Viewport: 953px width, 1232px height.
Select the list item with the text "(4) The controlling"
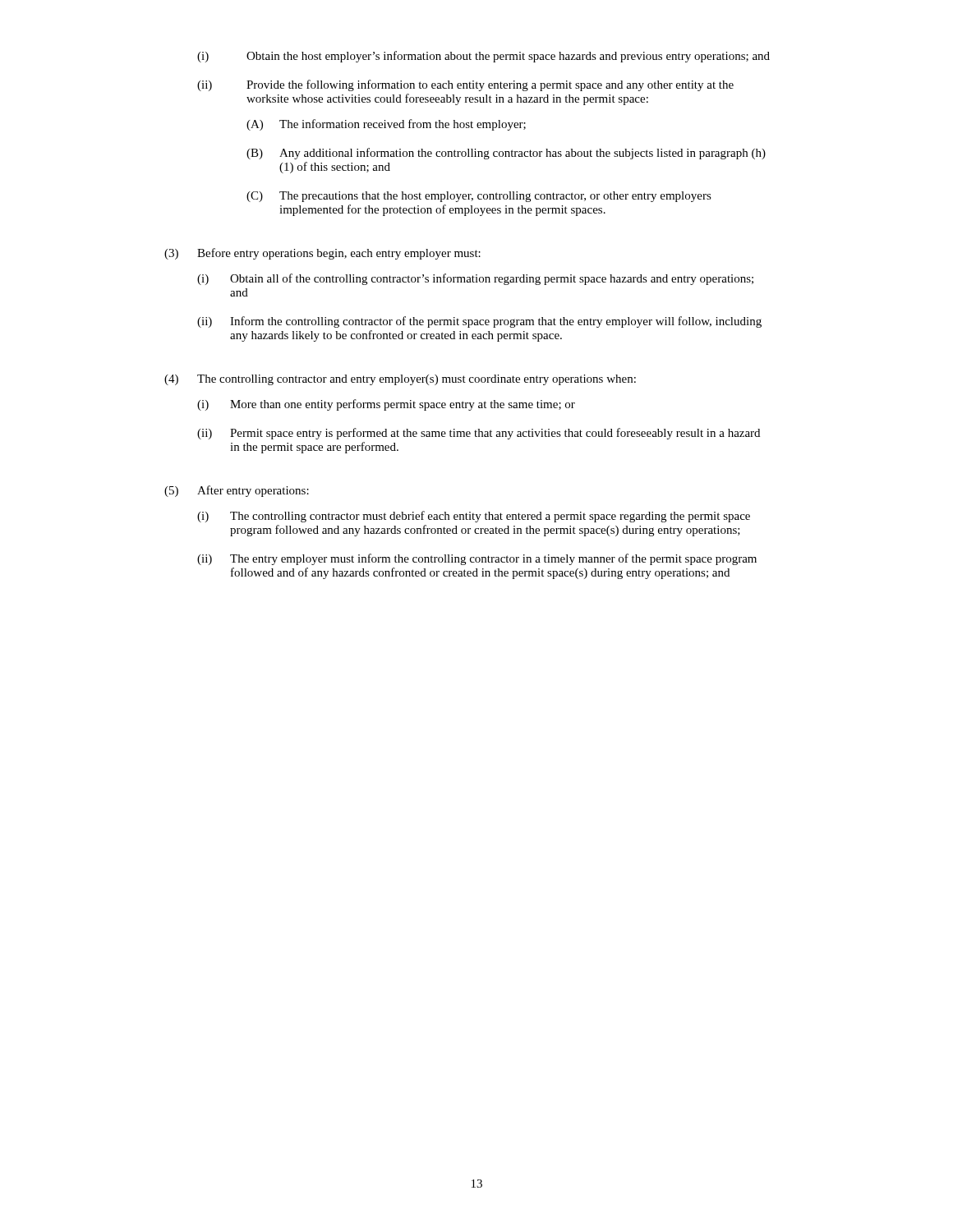click(x=468, y=421)
